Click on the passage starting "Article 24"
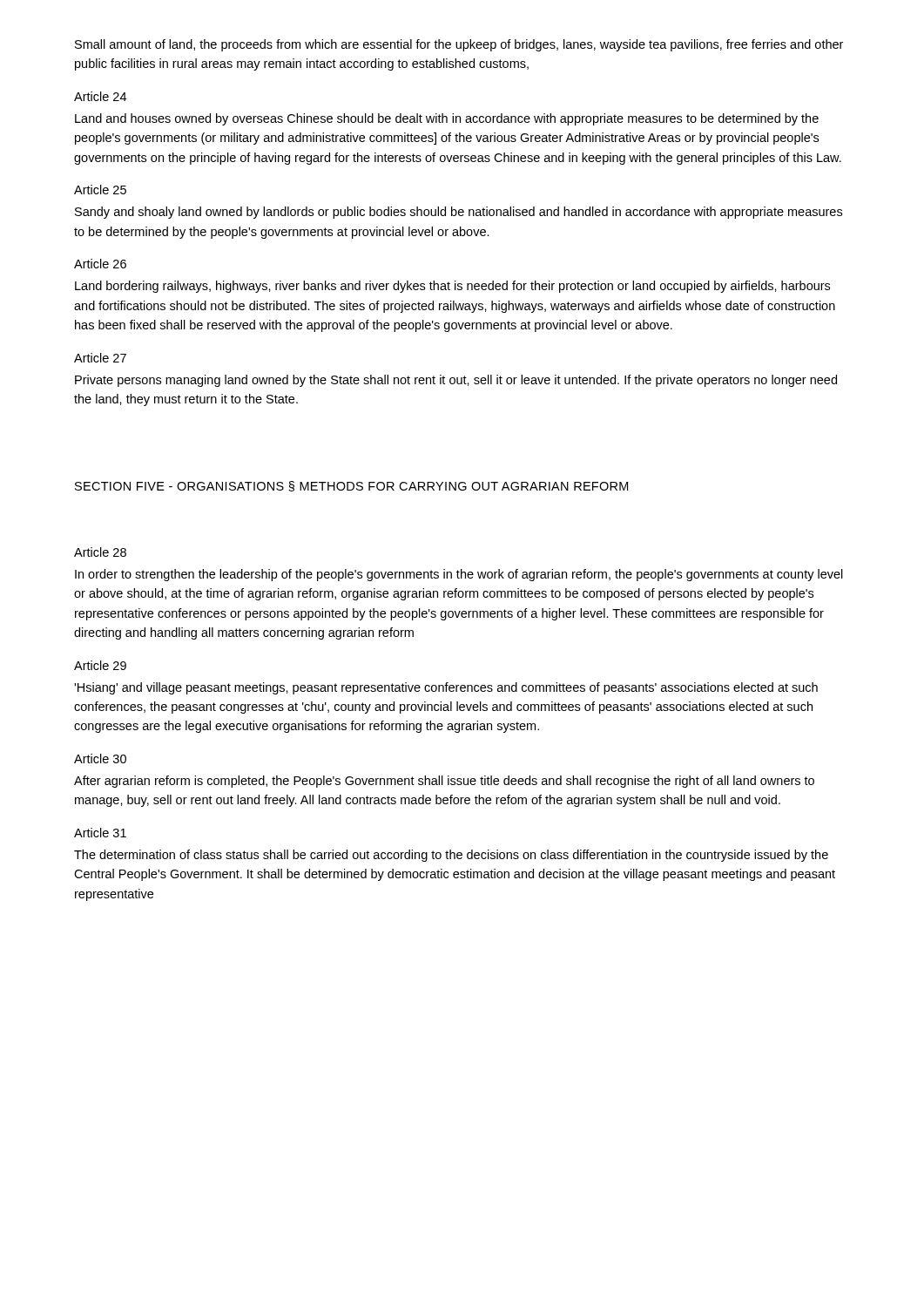 [x=100, y=97]
